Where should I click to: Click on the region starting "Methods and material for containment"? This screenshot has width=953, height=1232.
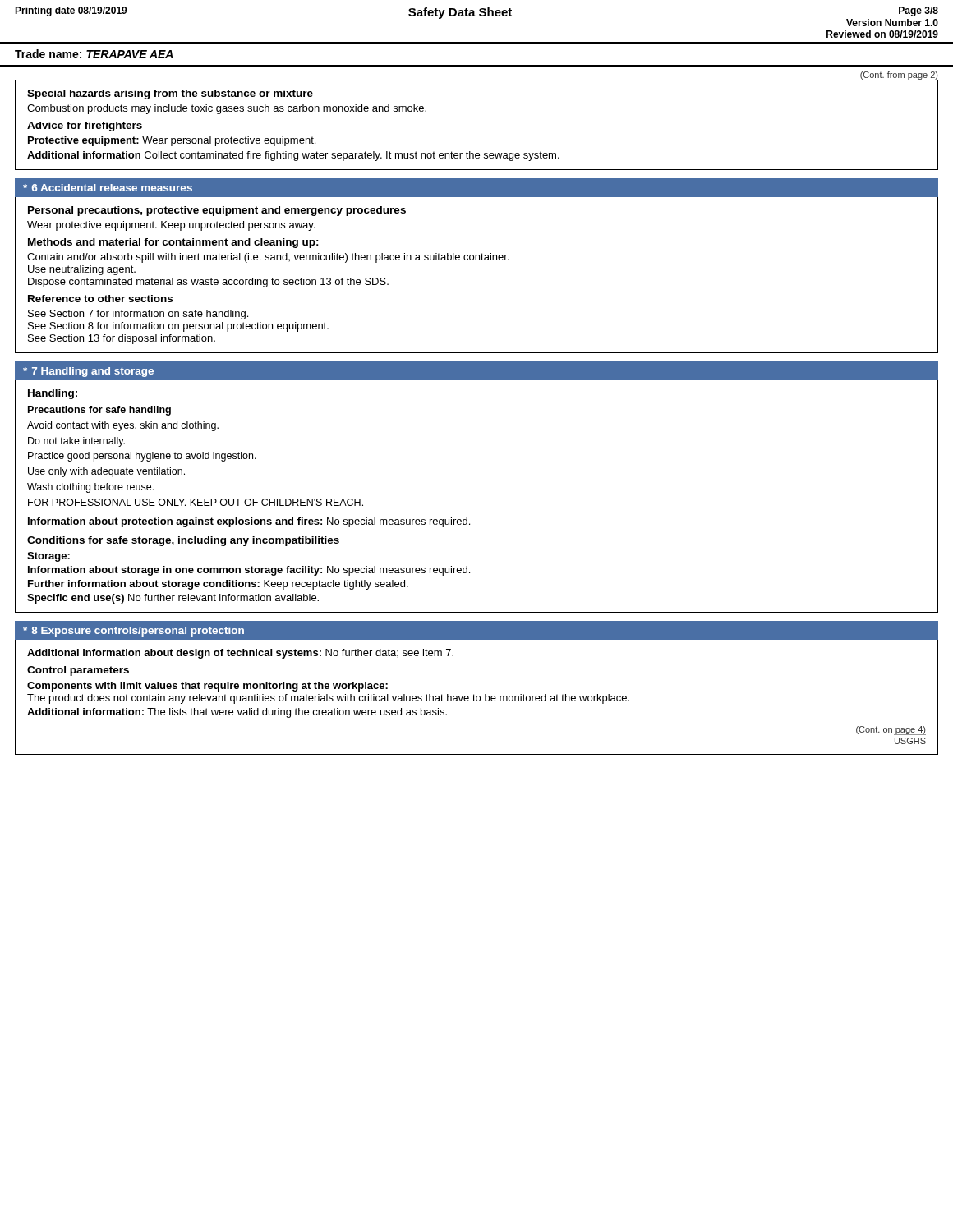pos(173,242)
